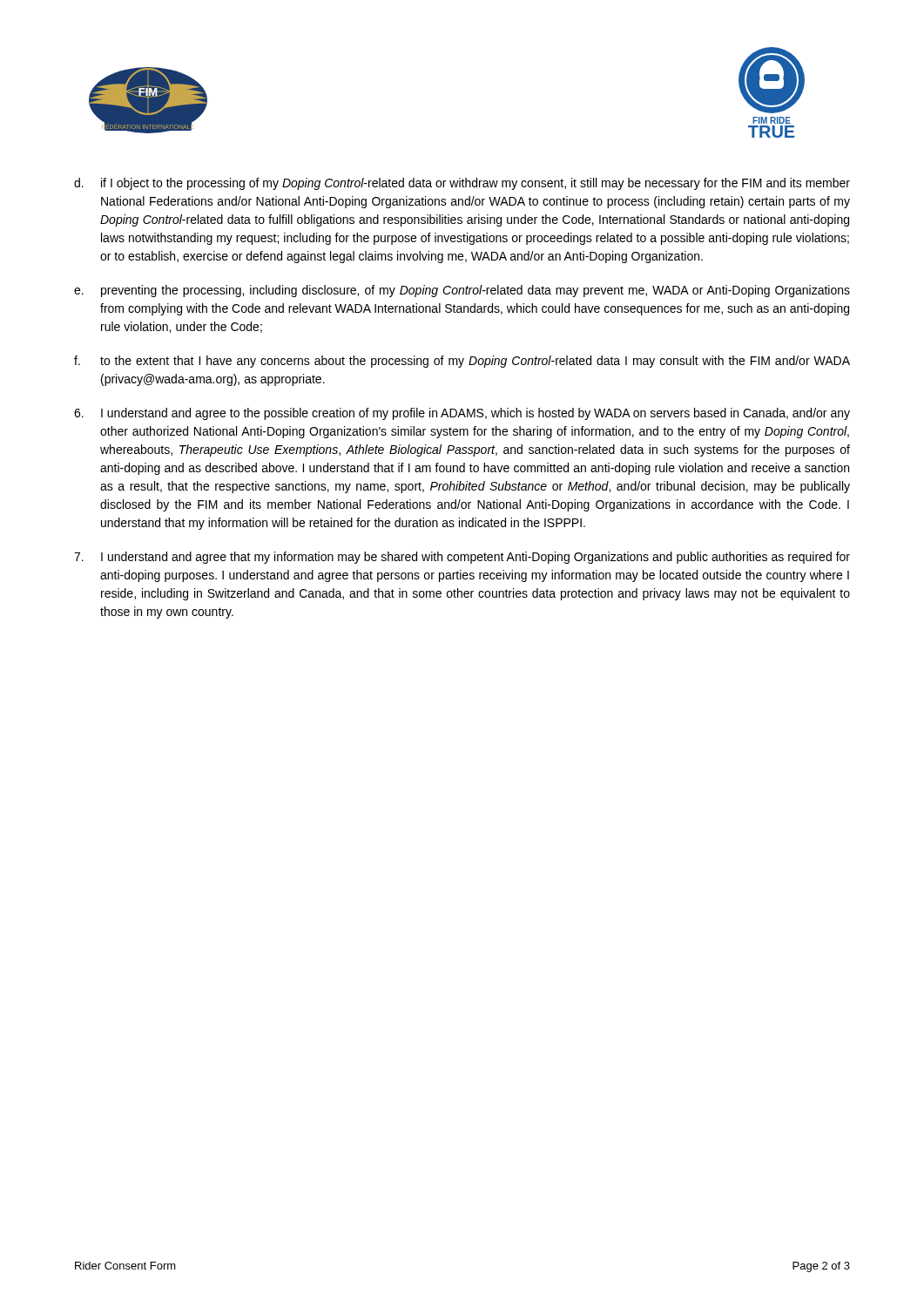This screenshot has width=924, height=1307.
Task: Locate the passage starting "f. to the extent"
Action: tap(462, 370)
